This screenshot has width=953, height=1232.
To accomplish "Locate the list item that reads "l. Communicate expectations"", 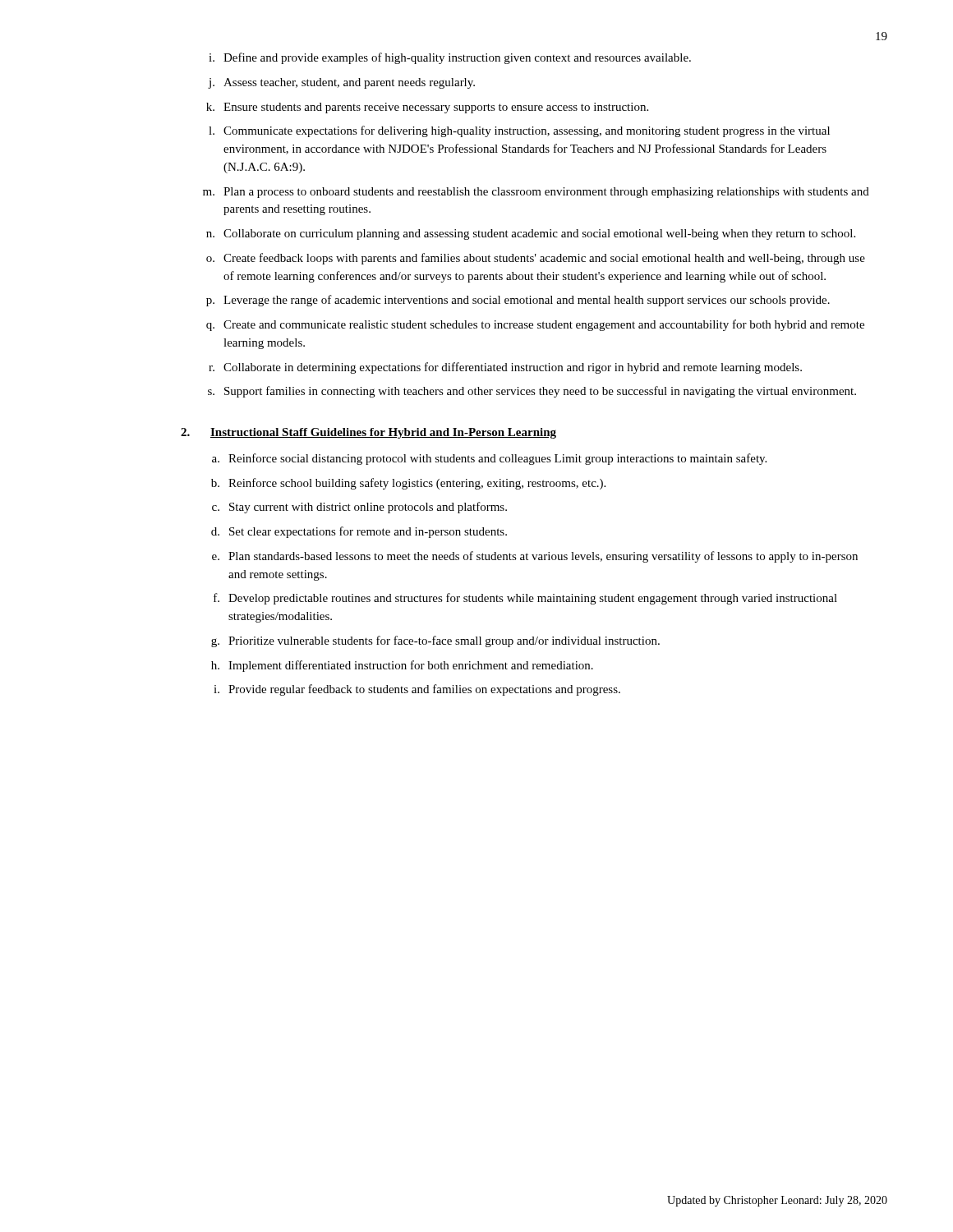I will [526, 149].
